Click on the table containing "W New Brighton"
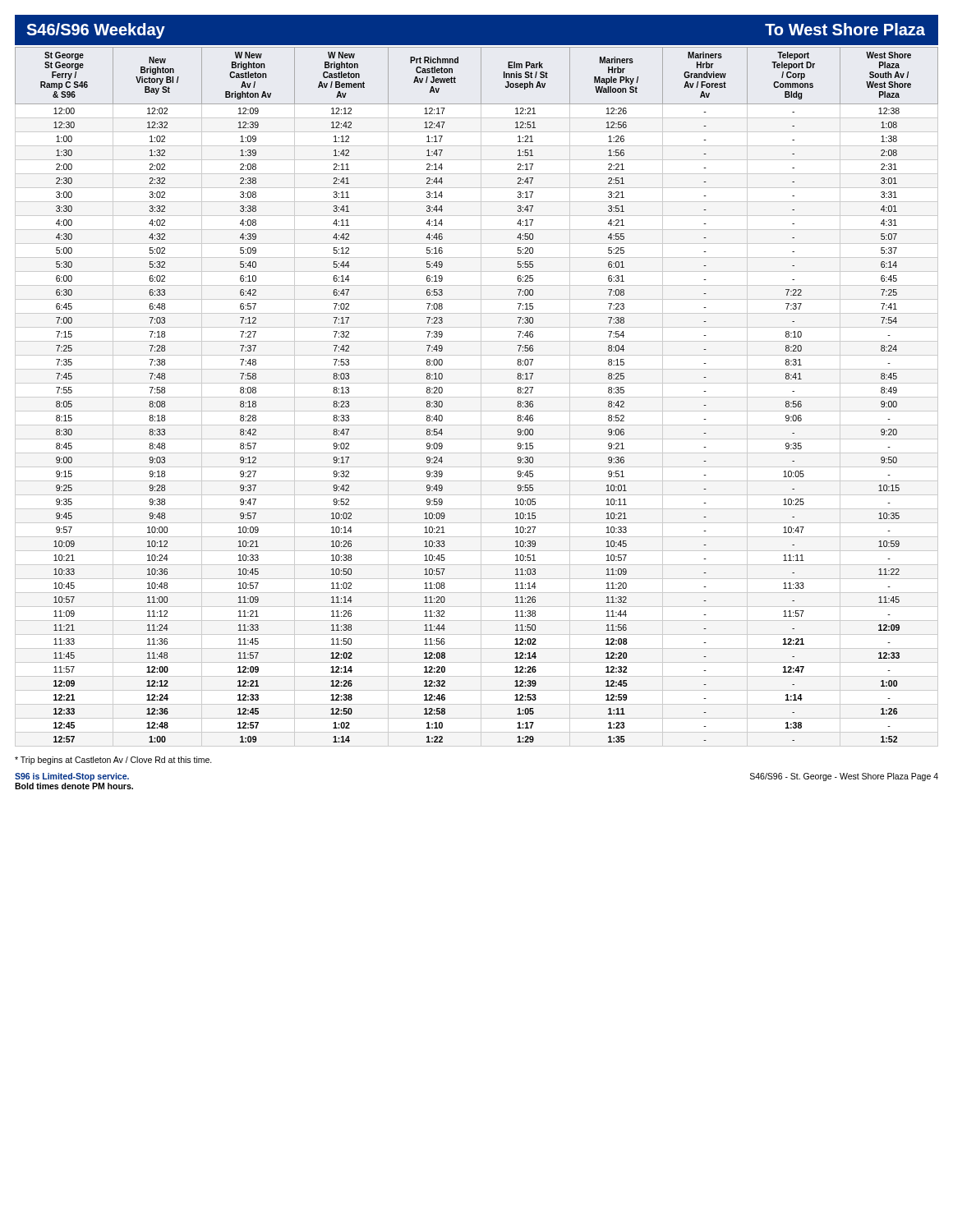The height and width of the screenshot is (1232, 953). tap(476, 397)
